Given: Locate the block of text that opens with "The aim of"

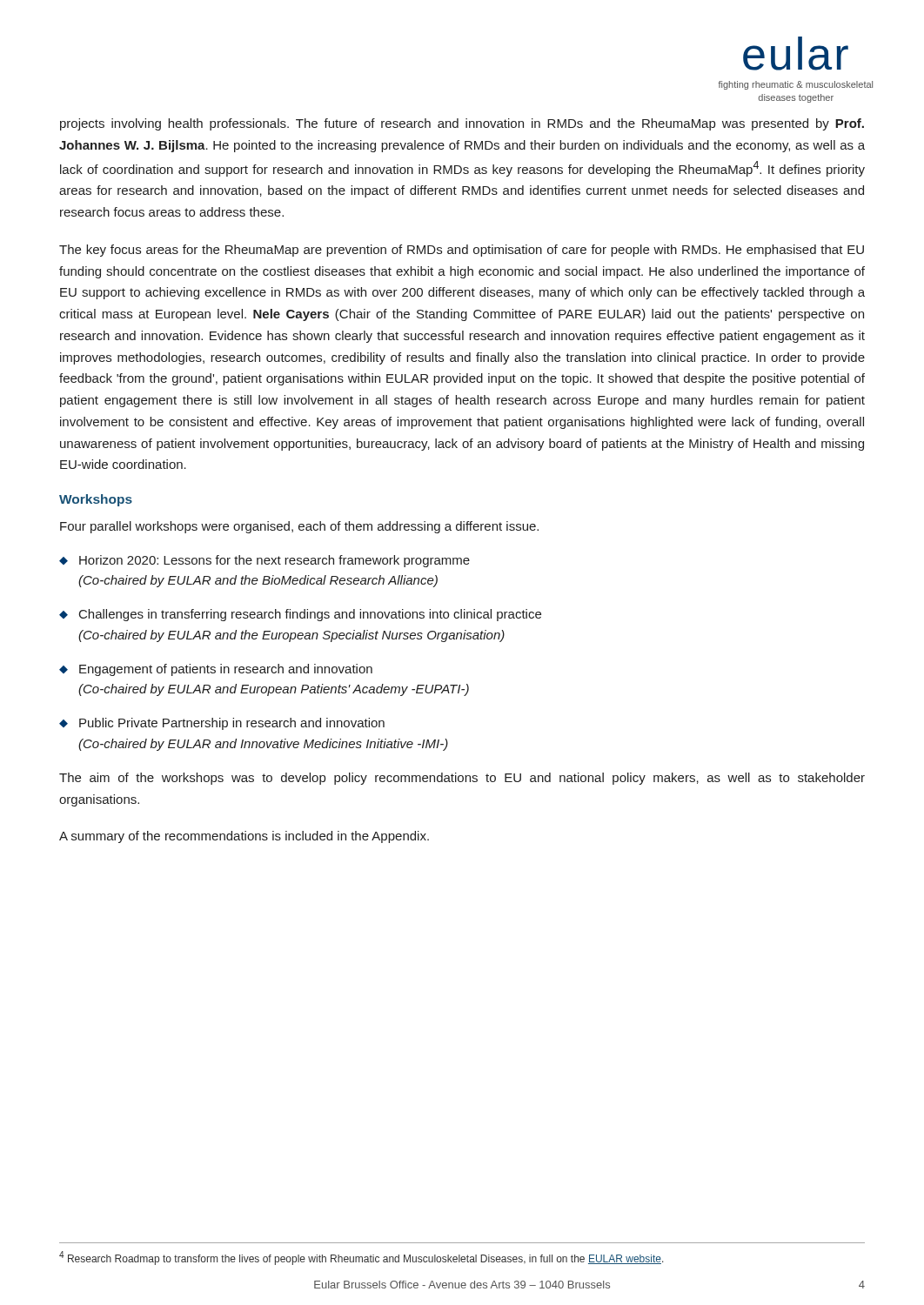Looking at the screenshot, I should pos(462,788).
